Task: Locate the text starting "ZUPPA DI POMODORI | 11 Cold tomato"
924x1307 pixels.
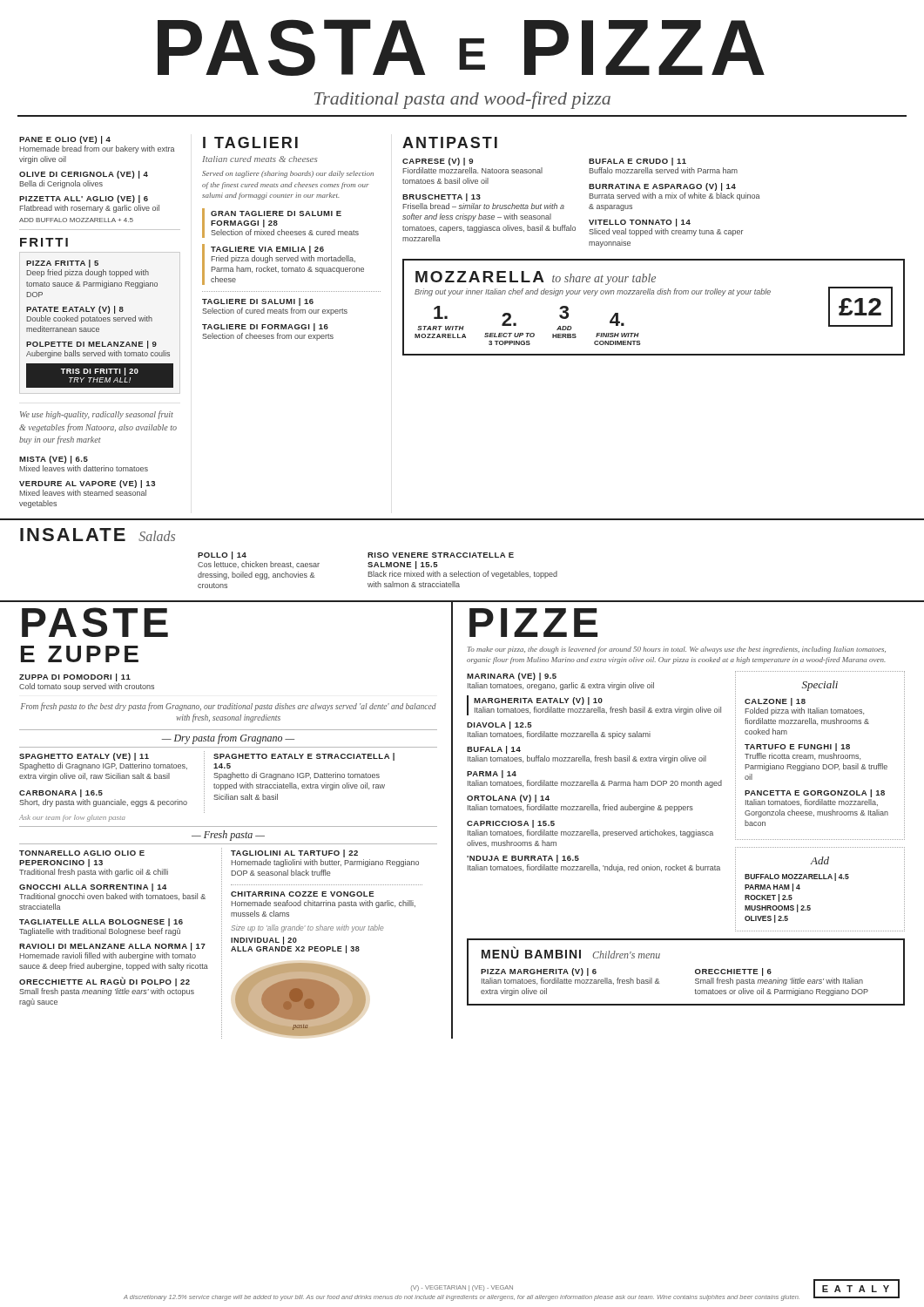Action: [x=75, y=677]
